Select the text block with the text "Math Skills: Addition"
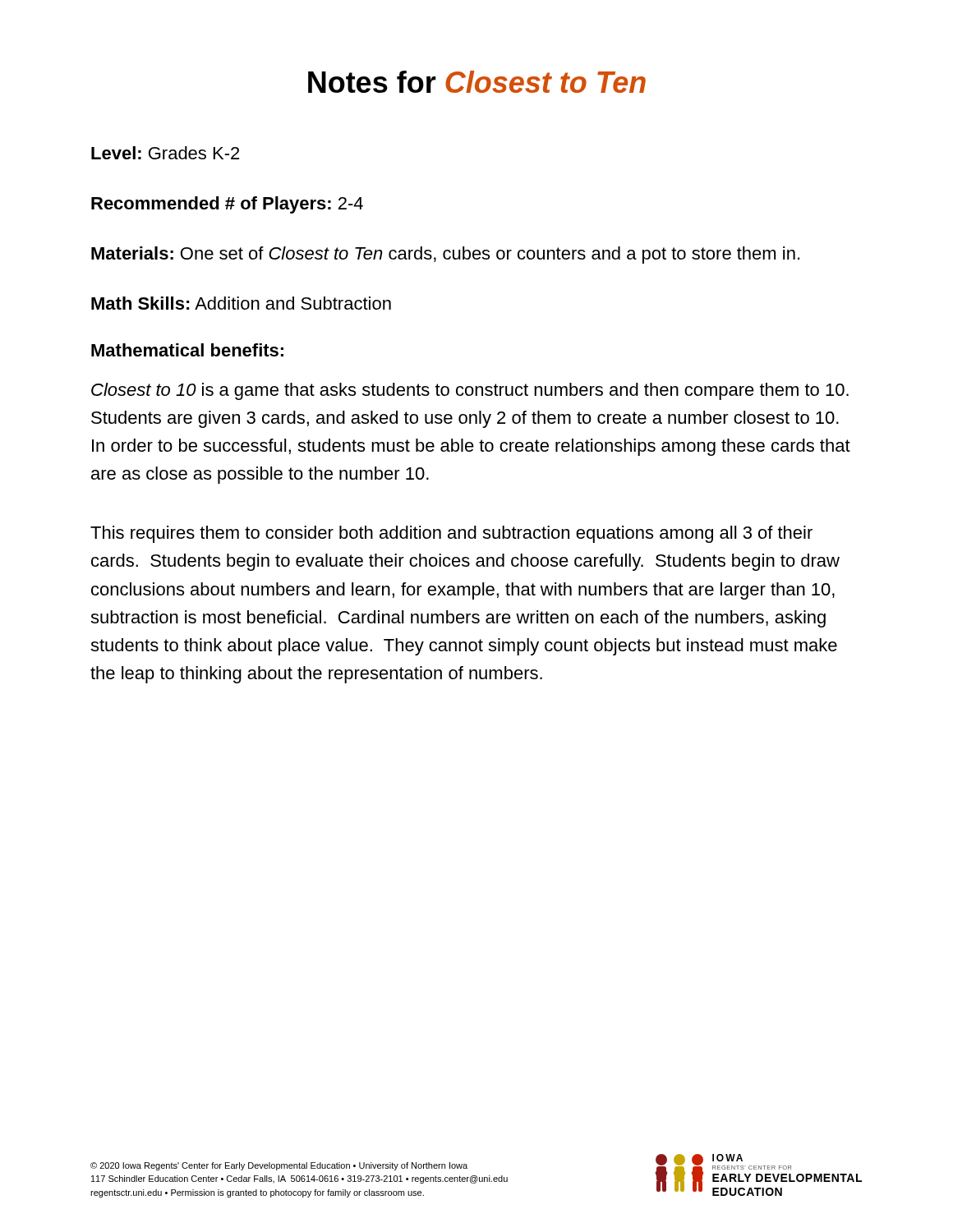 (x=241, y=304)
